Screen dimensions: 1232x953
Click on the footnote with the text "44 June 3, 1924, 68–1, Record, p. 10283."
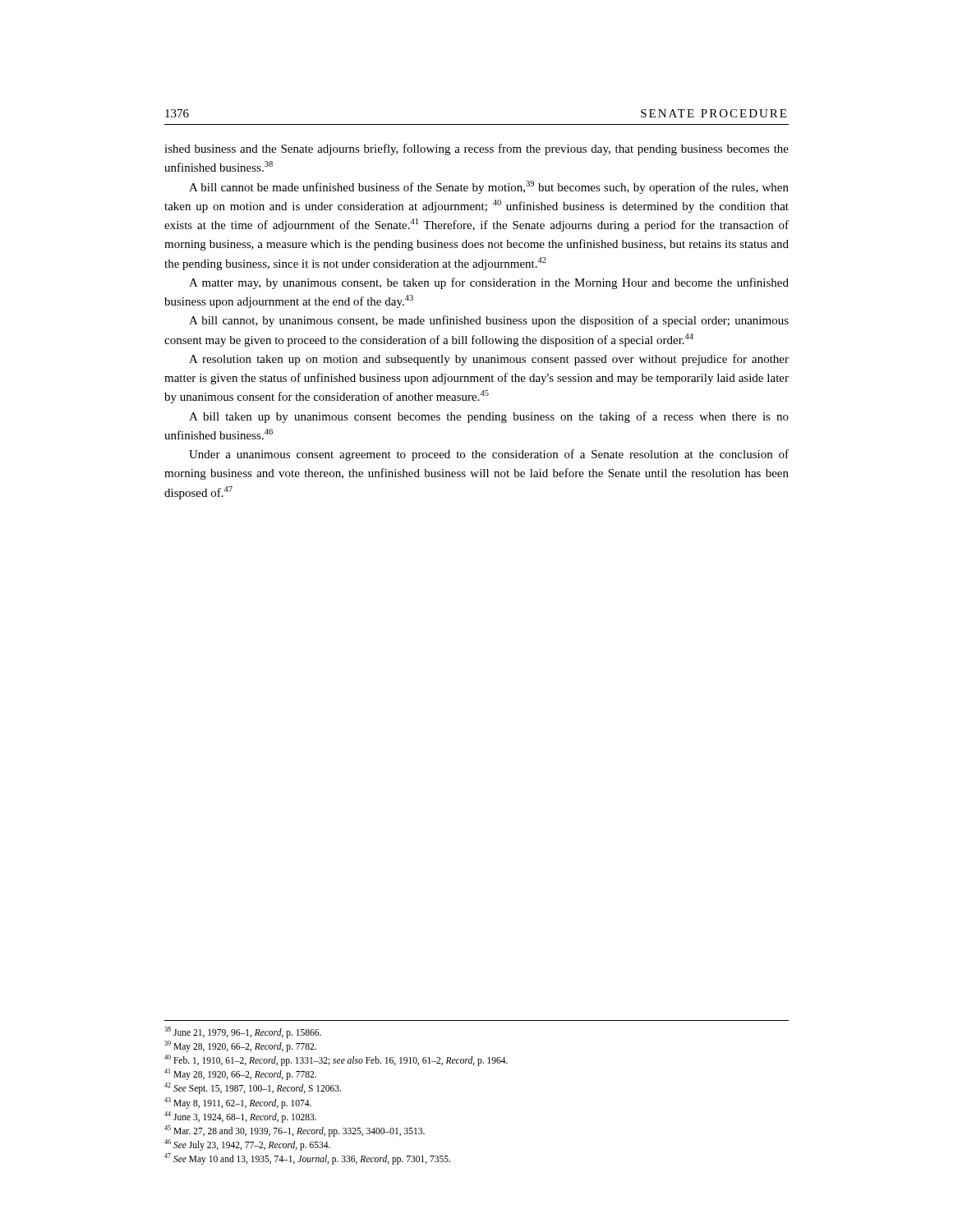click(241, 1116)
